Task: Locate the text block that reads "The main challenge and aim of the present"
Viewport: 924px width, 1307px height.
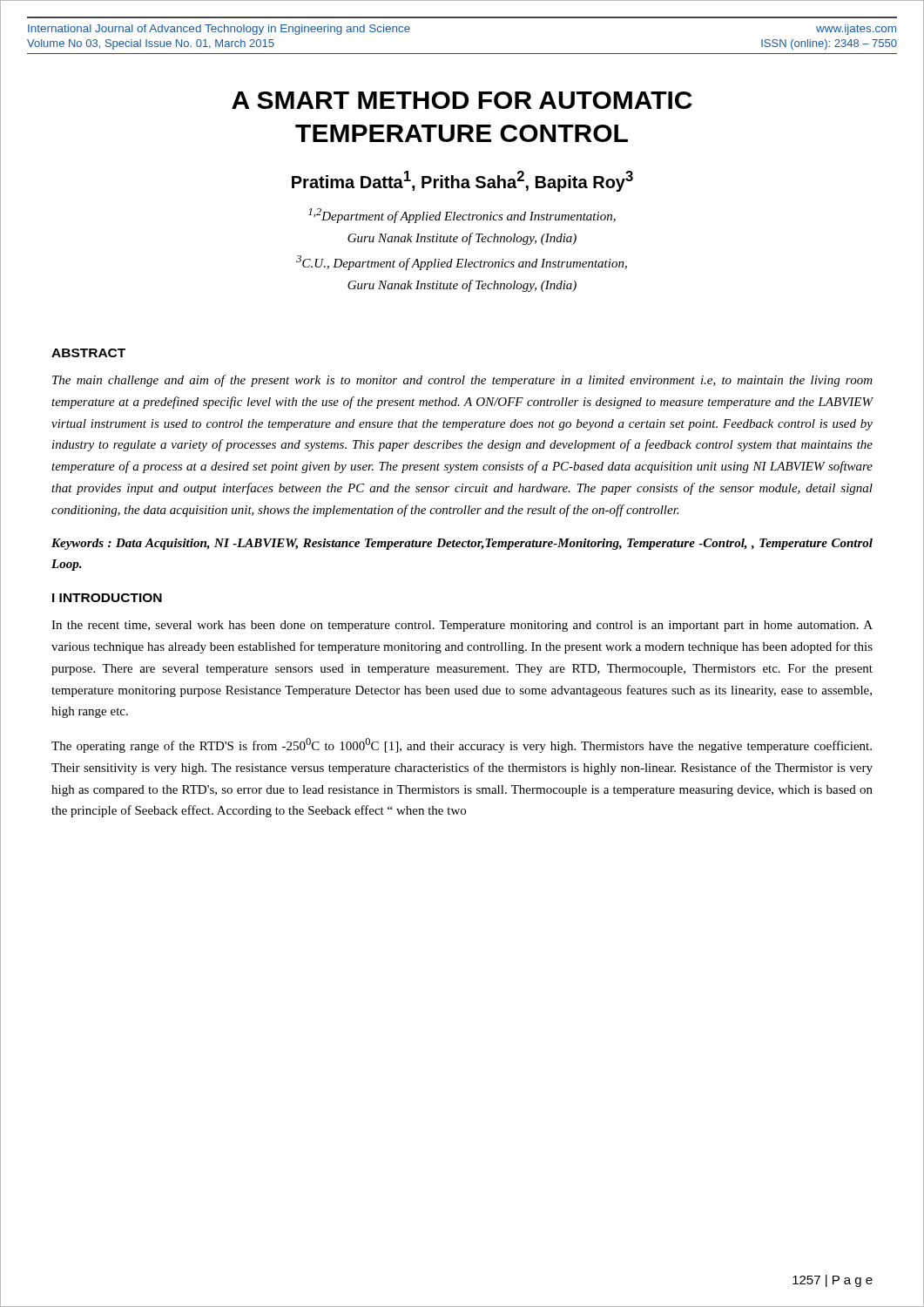Action: point(462,445)
